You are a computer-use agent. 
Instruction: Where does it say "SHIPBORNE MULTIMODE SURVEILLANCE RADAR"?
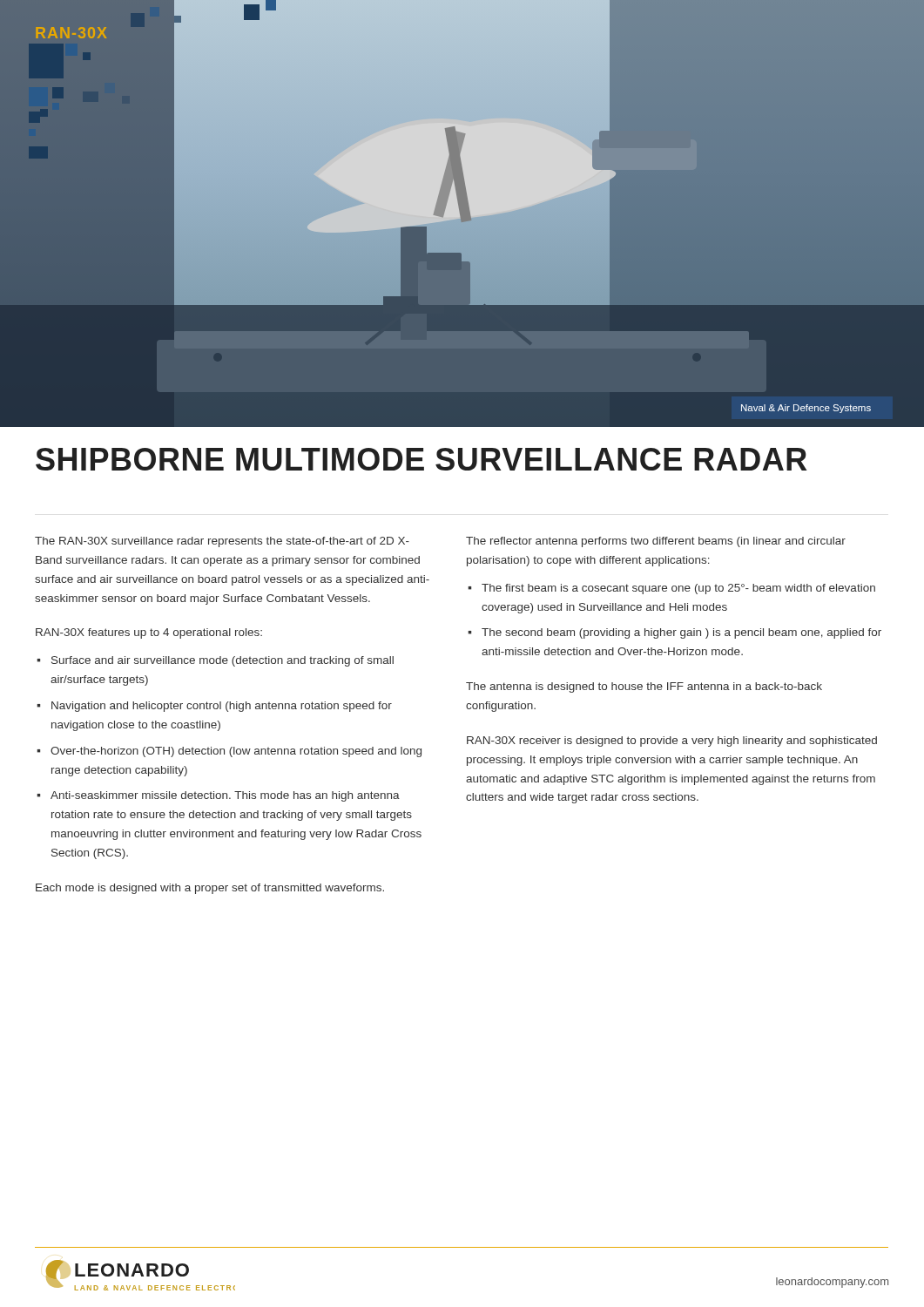point(462,460)
